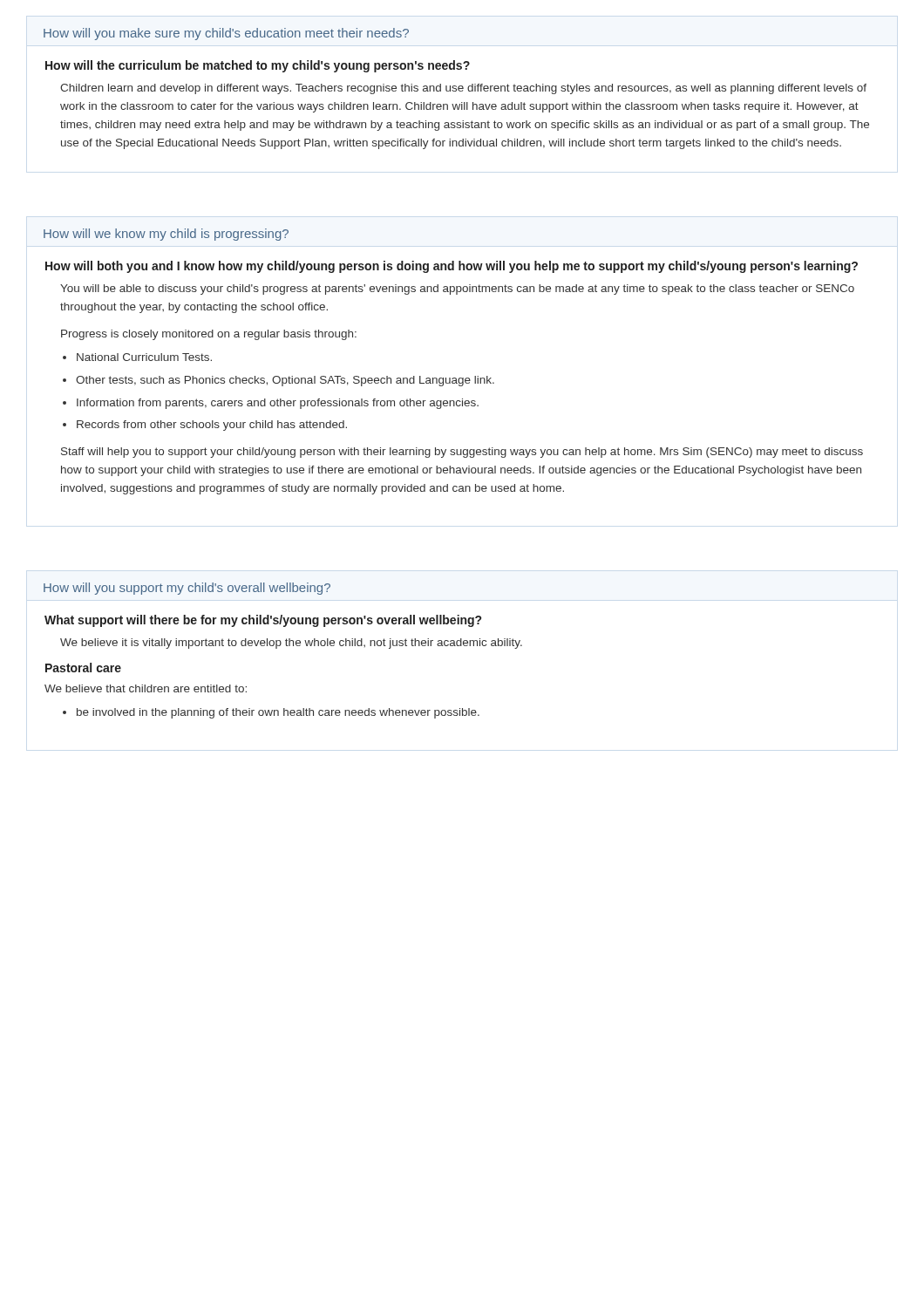The image size is (924, 1308).
Task: Find the element starting "be involved in the planning of"
Action: pos(278,712)
